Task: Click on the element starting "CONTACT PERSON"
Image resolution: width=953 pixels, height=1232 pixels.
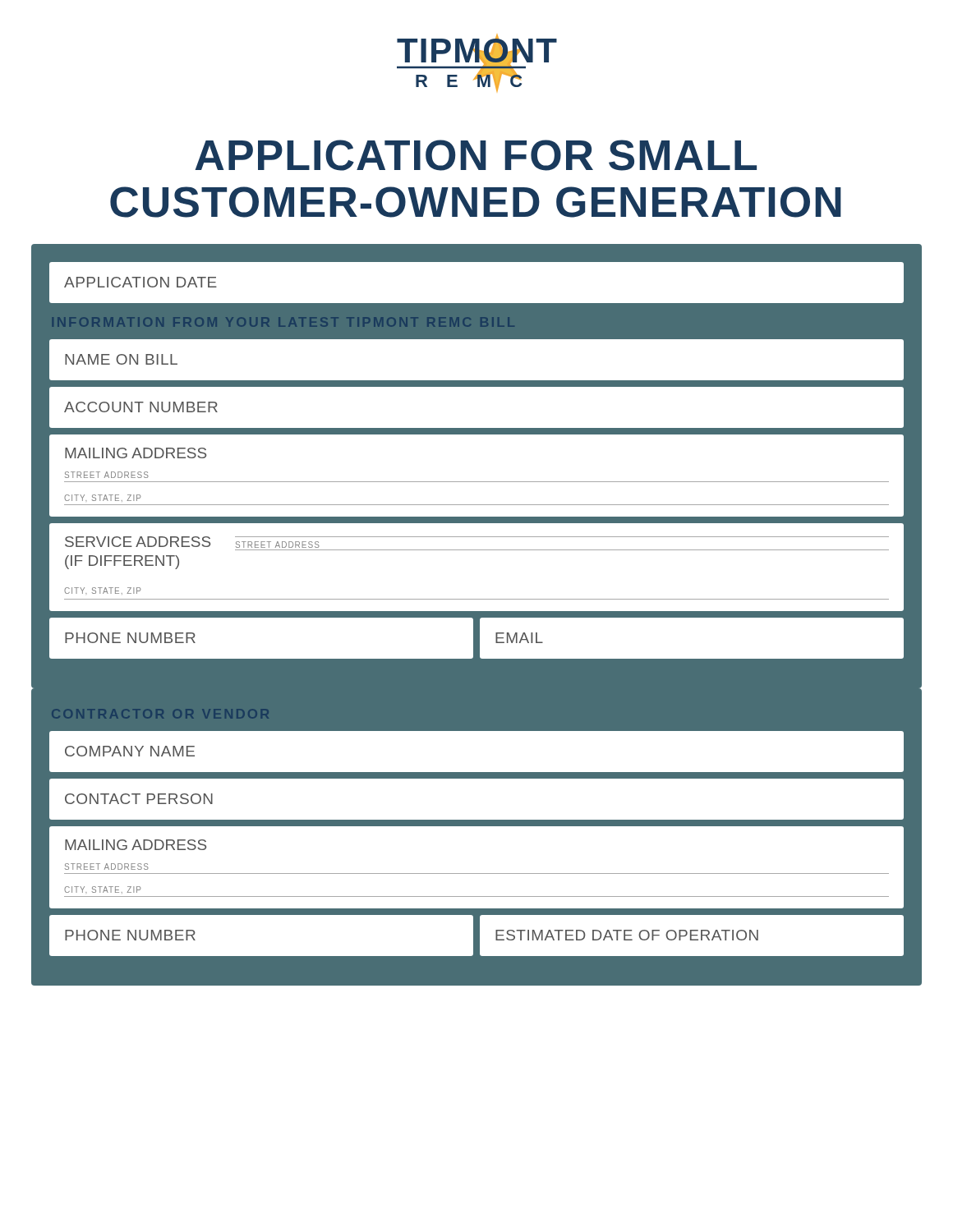Action: (x=139, y=799)
